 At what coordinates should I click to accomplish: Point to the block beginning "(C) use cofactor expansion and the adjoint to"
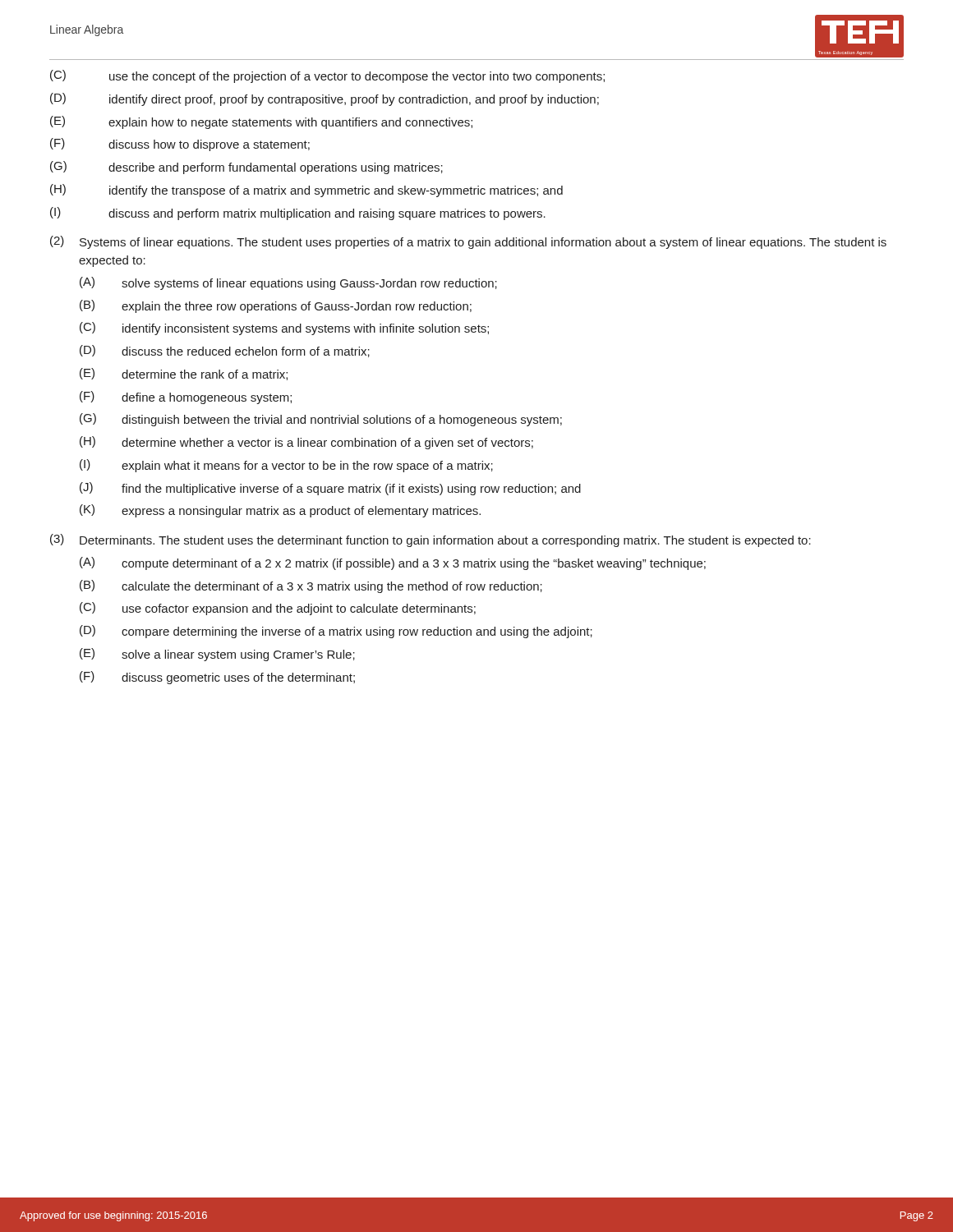coord(278,609)
